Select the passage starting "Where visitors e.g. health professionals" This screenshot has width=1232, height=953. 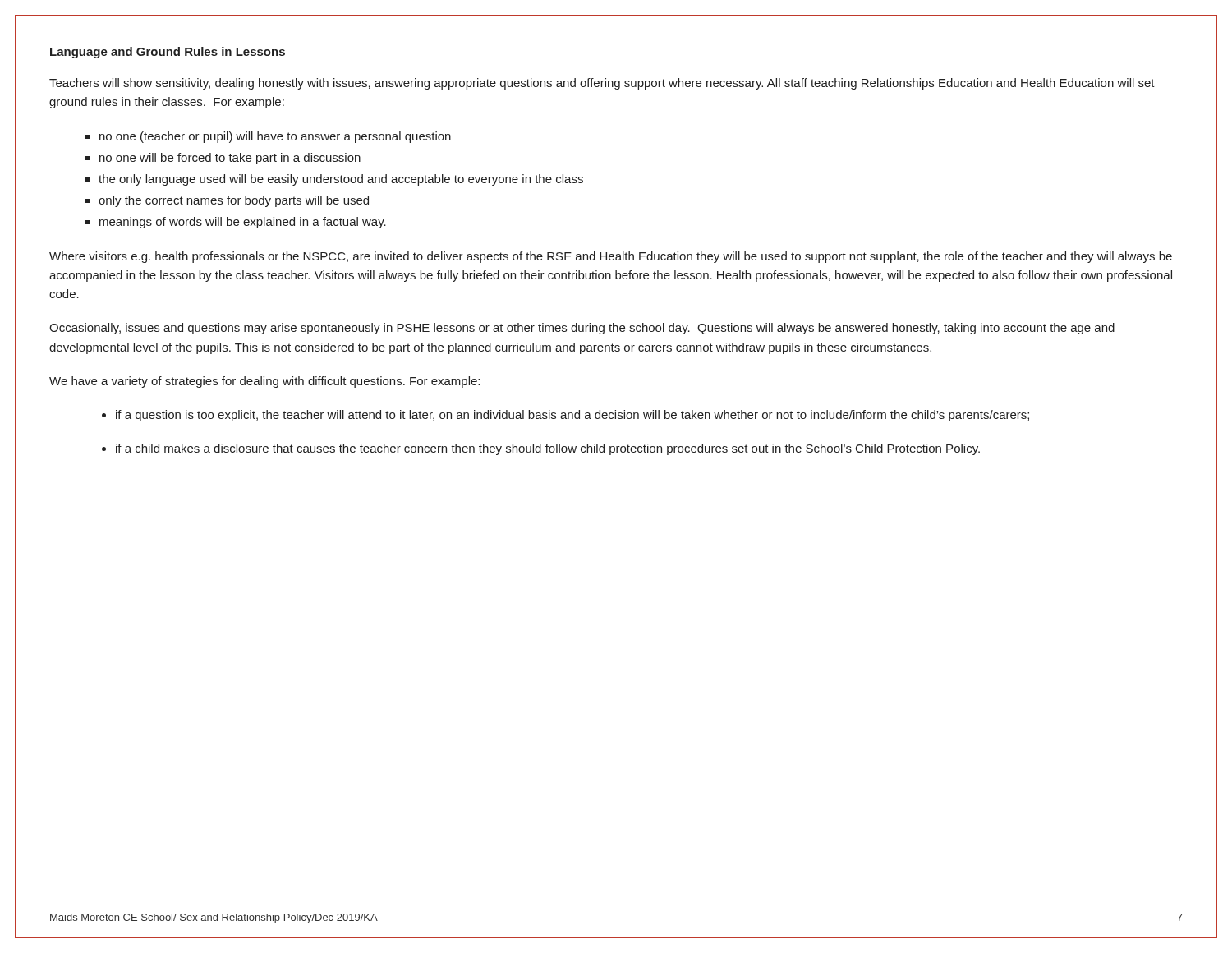611,275
